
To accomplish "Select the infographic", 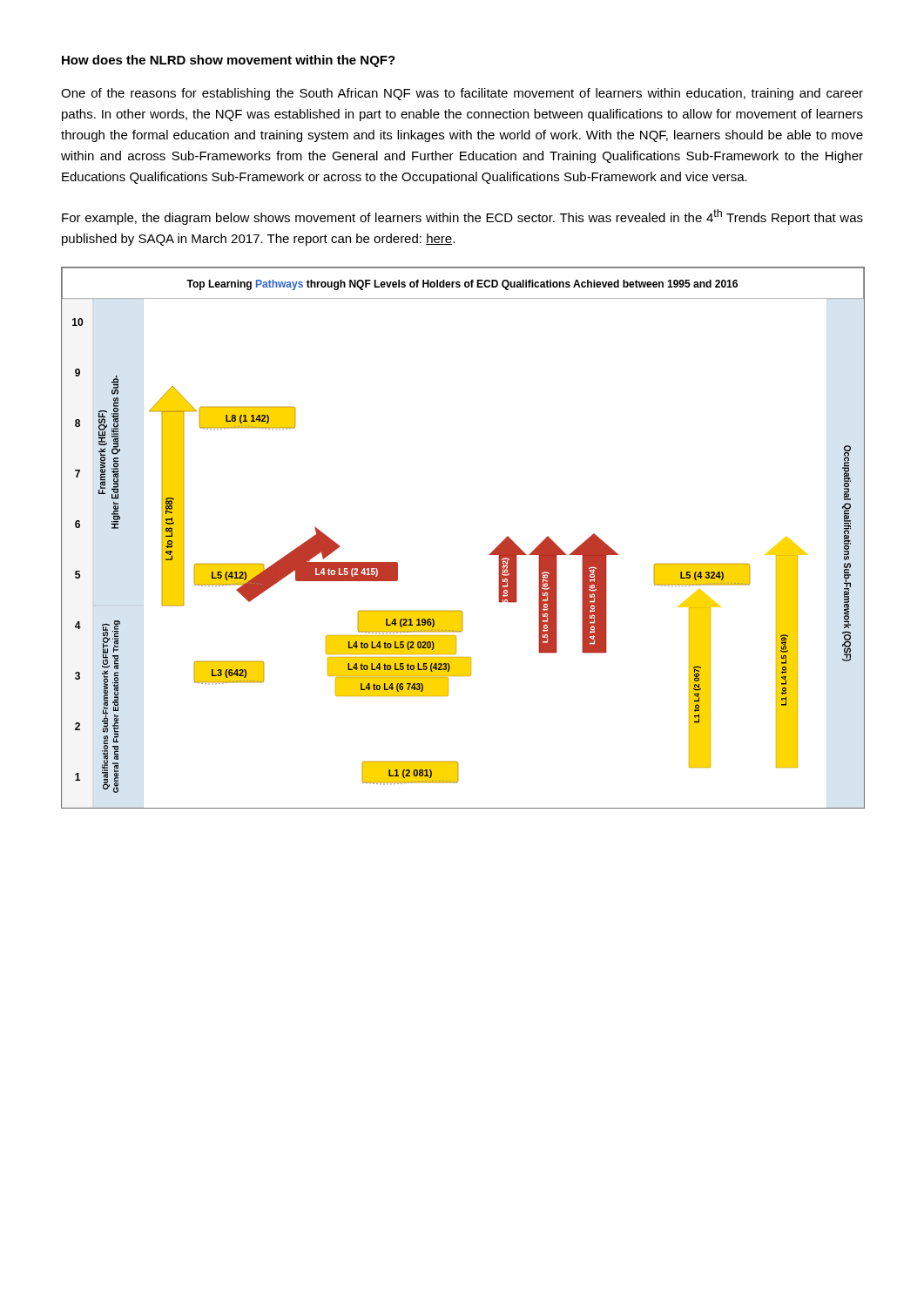I will 462,538.
